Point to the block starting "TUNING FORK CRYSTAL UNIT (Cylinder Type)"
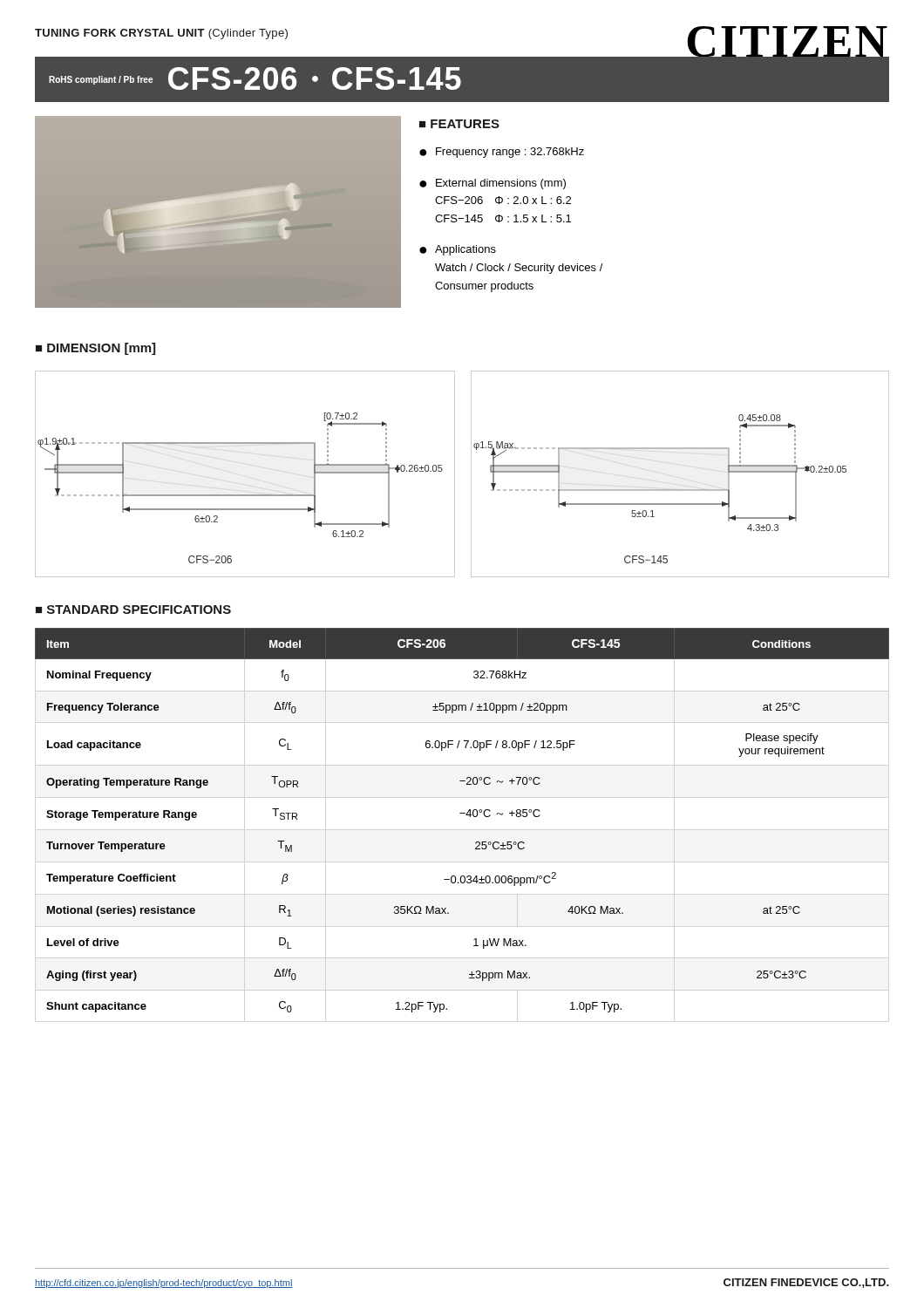This screenshot has width=924, height=1308. coord(162,33)
